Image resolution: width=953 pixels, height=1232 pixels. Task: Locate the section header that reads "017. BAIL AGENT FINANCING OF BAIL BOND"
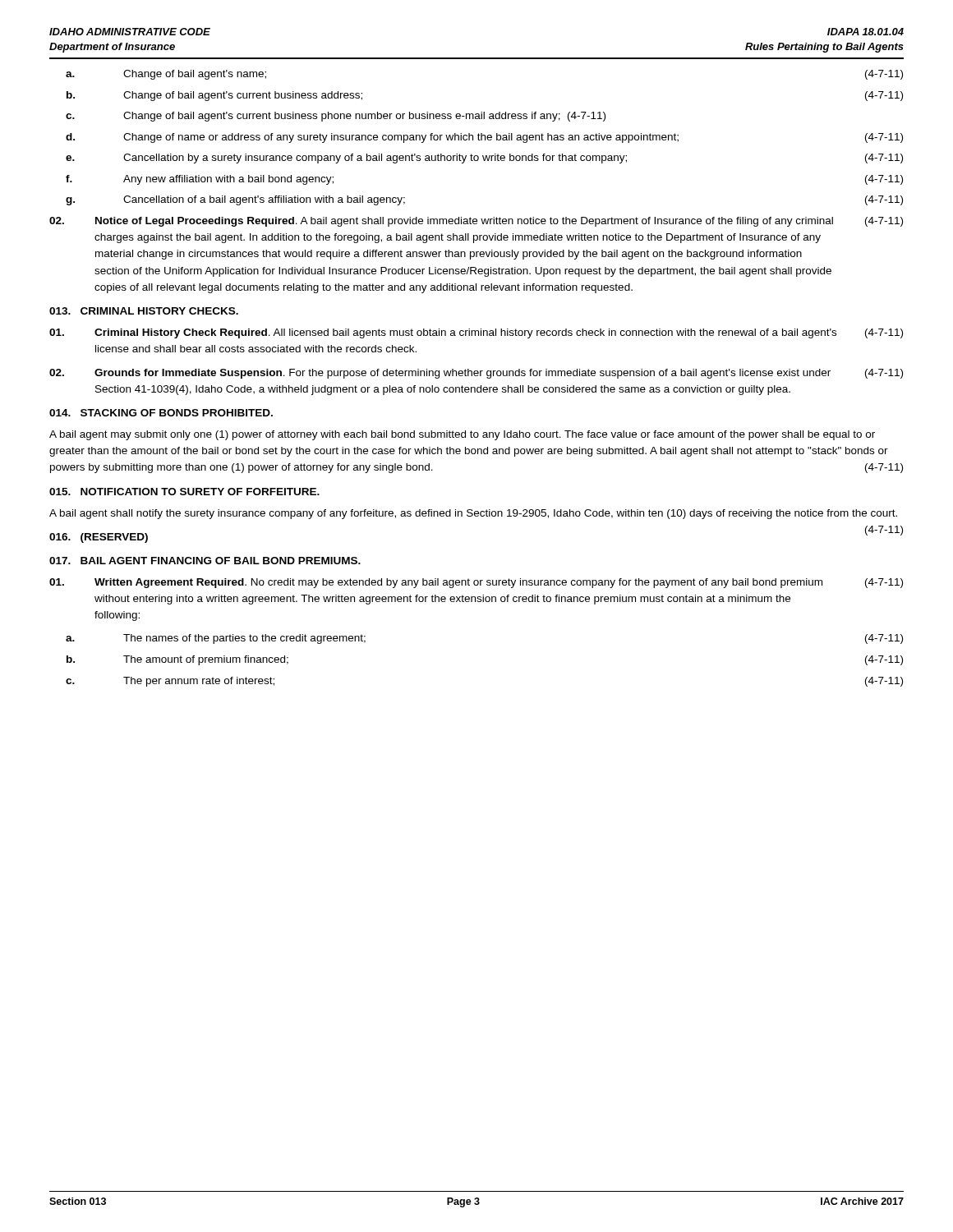(x=205, y=560)
